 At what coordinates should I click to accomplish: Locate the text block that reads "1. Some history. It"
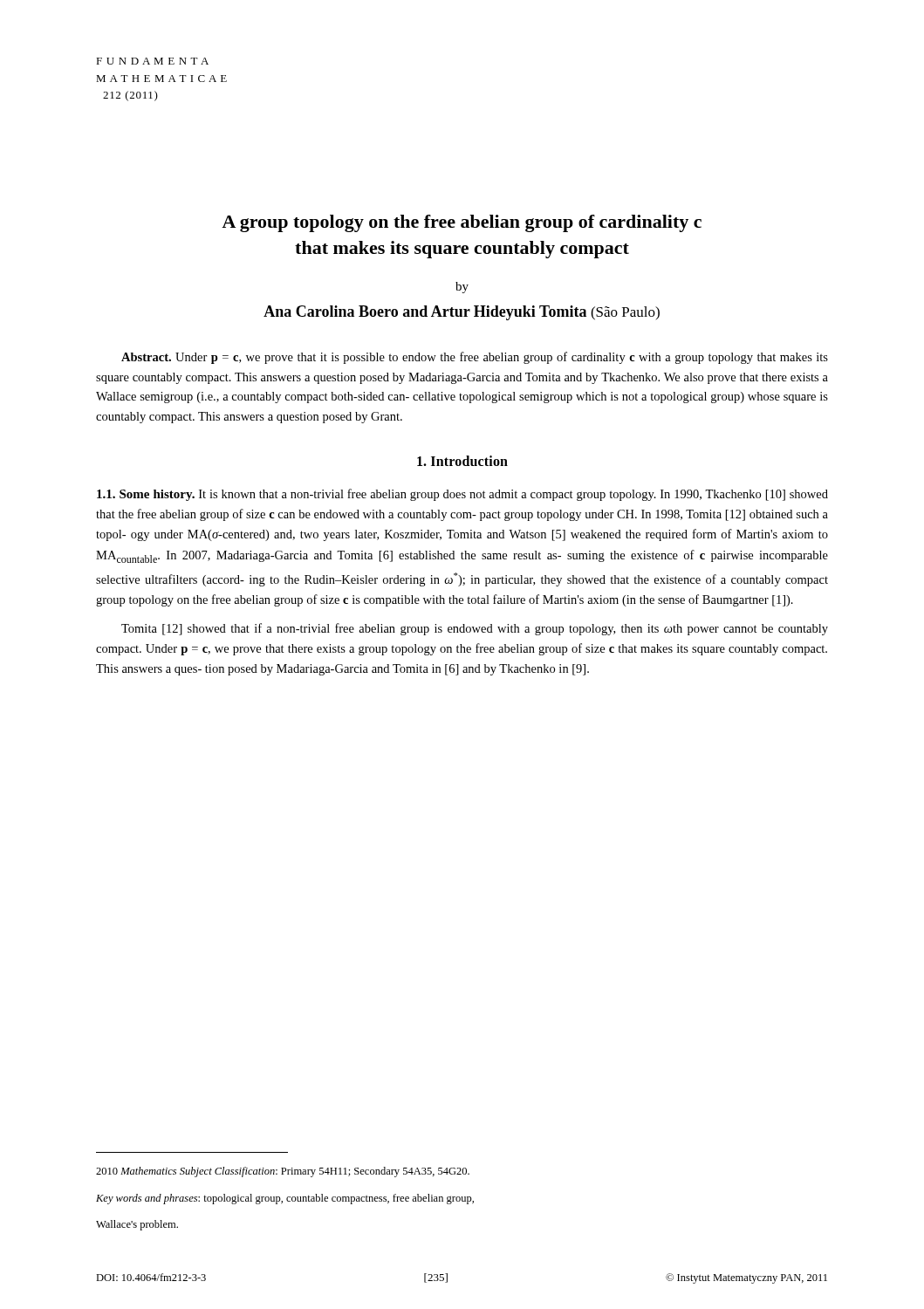tap(462, 547)
